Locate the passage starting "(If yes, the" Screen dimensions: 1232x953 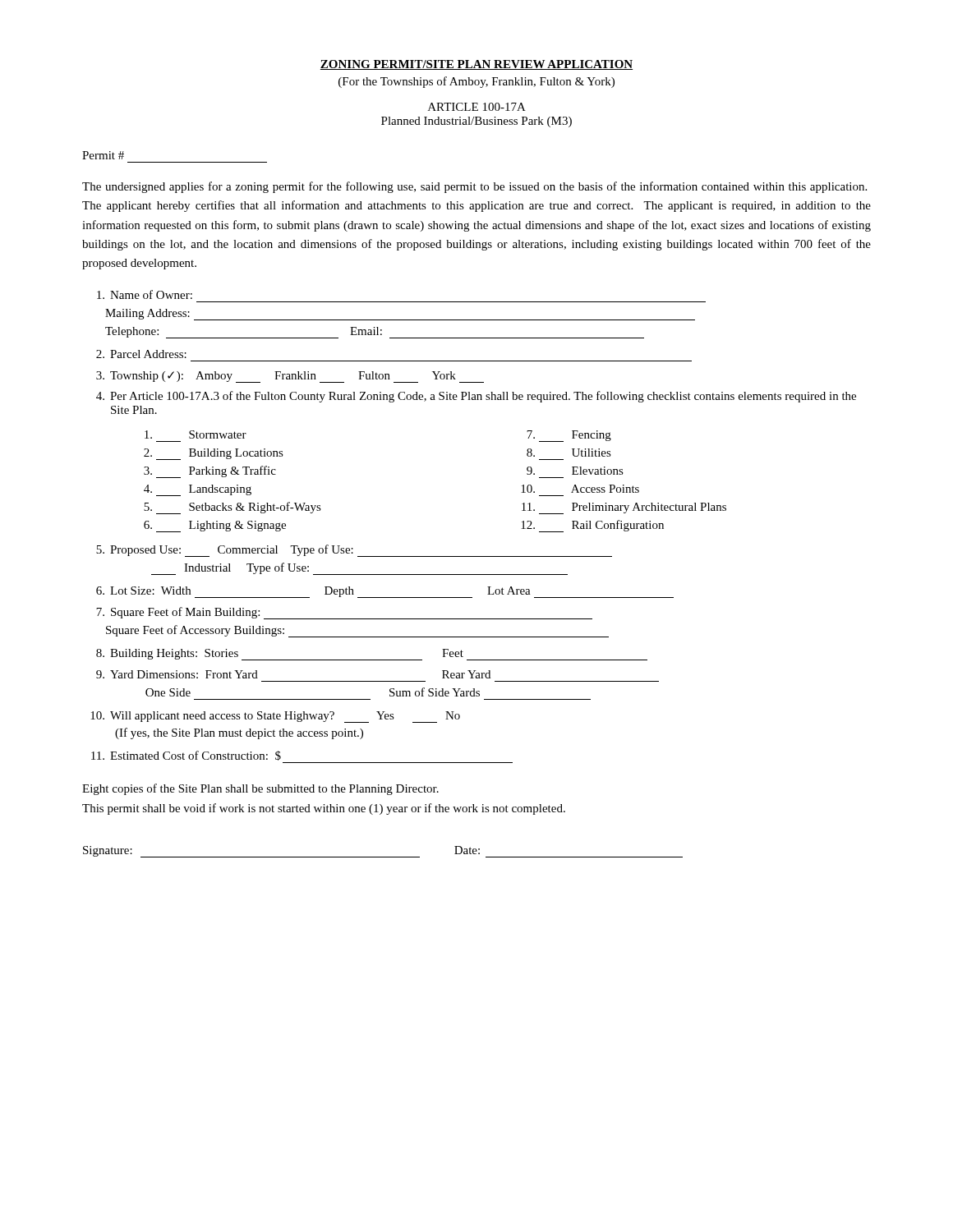point(239,733)
